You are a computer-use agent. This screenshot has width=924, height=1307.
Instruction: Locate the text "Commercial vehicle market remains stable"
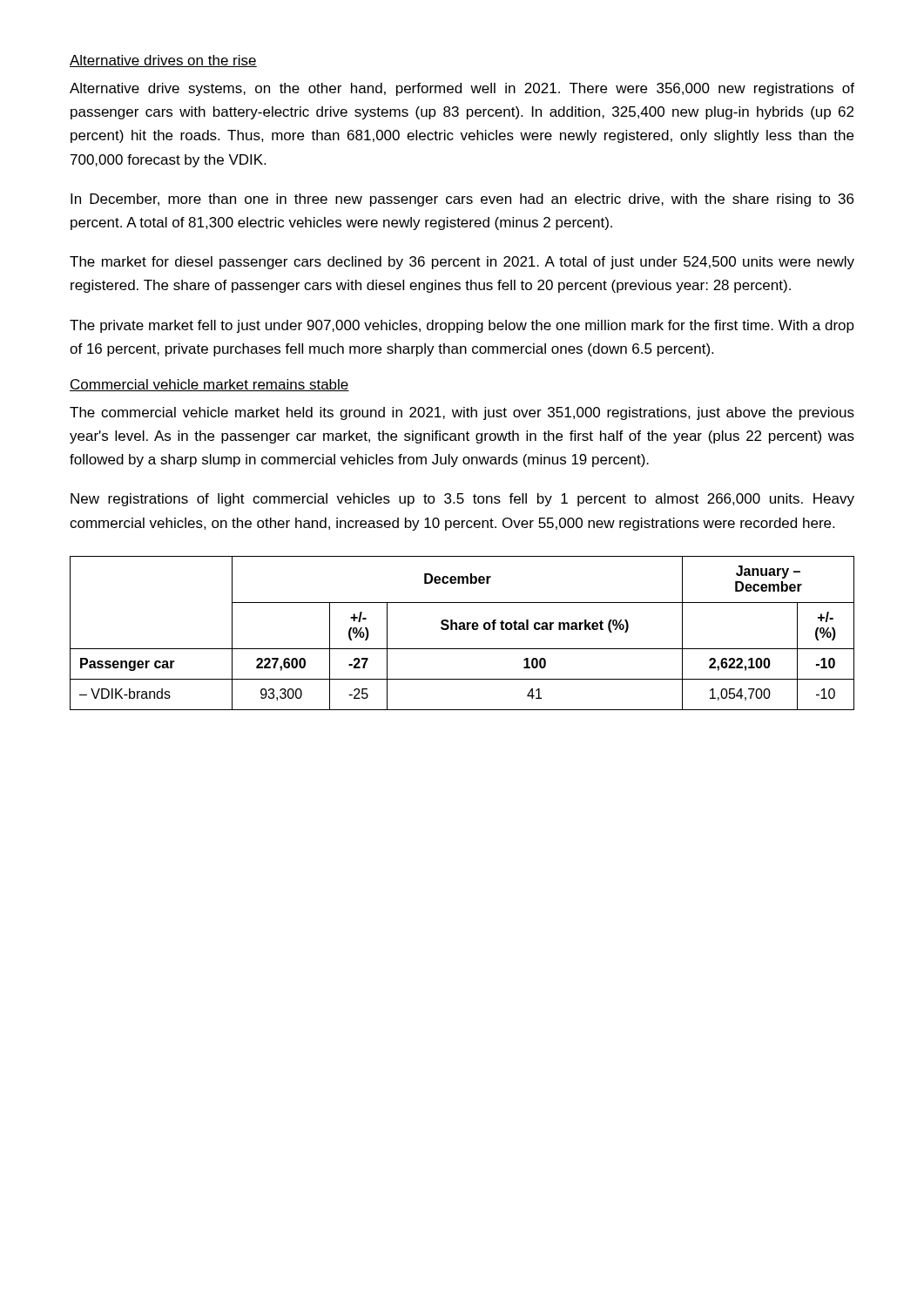pyautogui.click(x=209, y=385)
